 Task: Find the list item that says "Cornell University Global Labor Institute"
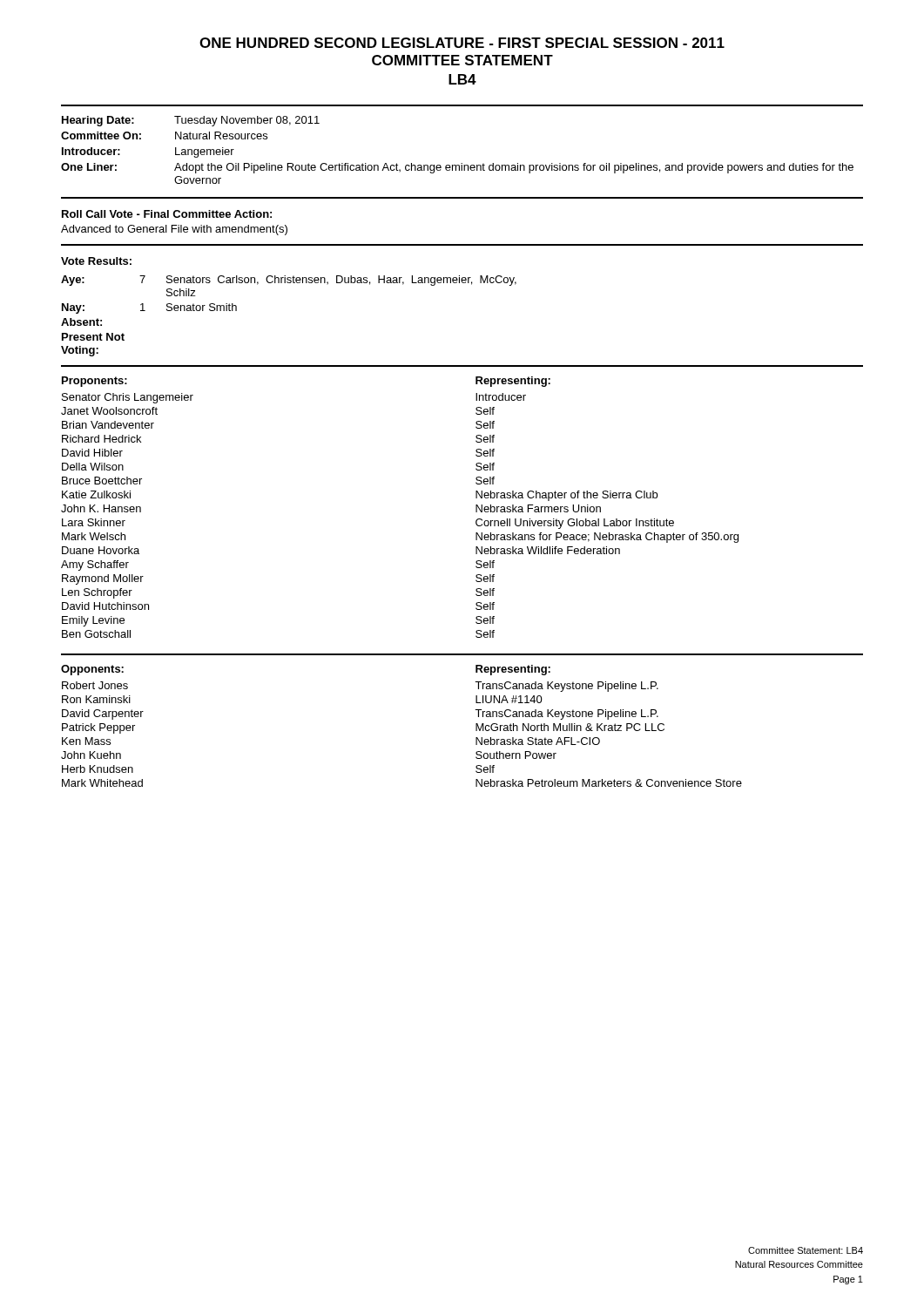(x=575, y=522)
